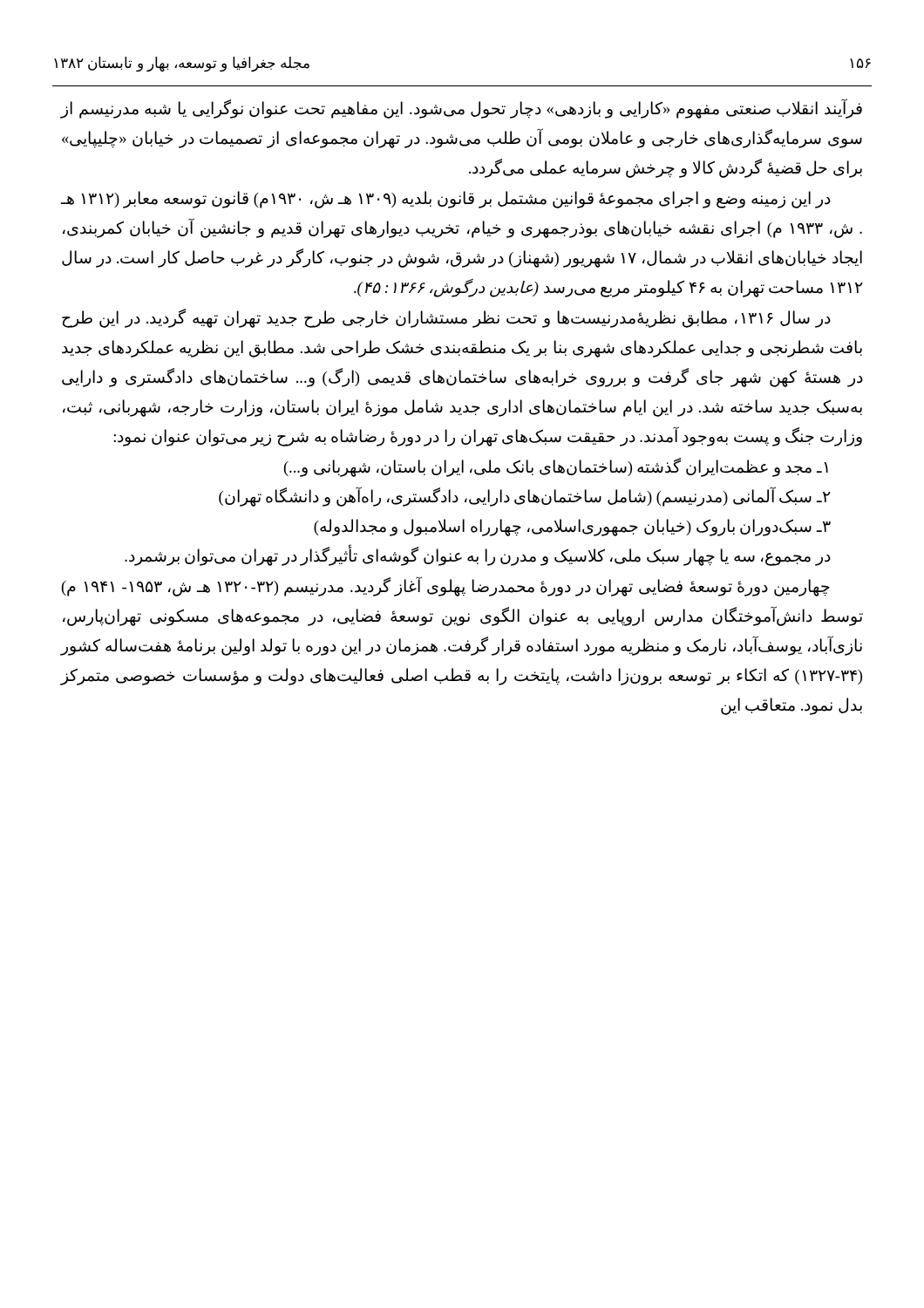Screen dimensions: 1308x924
Task: Click on the element starting "در سال ۱۳۱۶، مطابق"
Action: 462,378
